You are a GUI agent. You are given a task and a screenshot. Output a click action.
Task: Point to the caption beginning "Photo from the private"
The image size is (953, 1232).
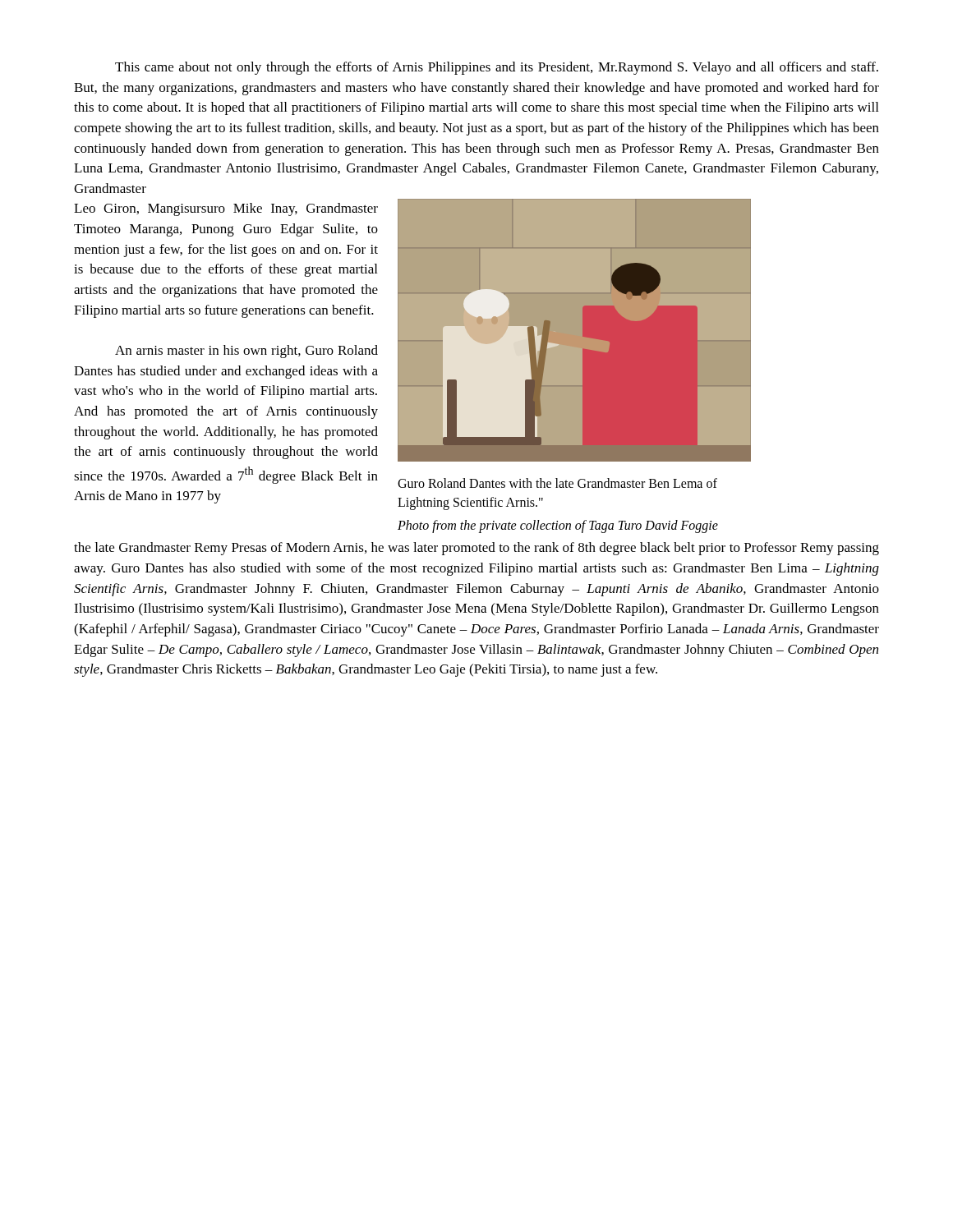[558, 525]
